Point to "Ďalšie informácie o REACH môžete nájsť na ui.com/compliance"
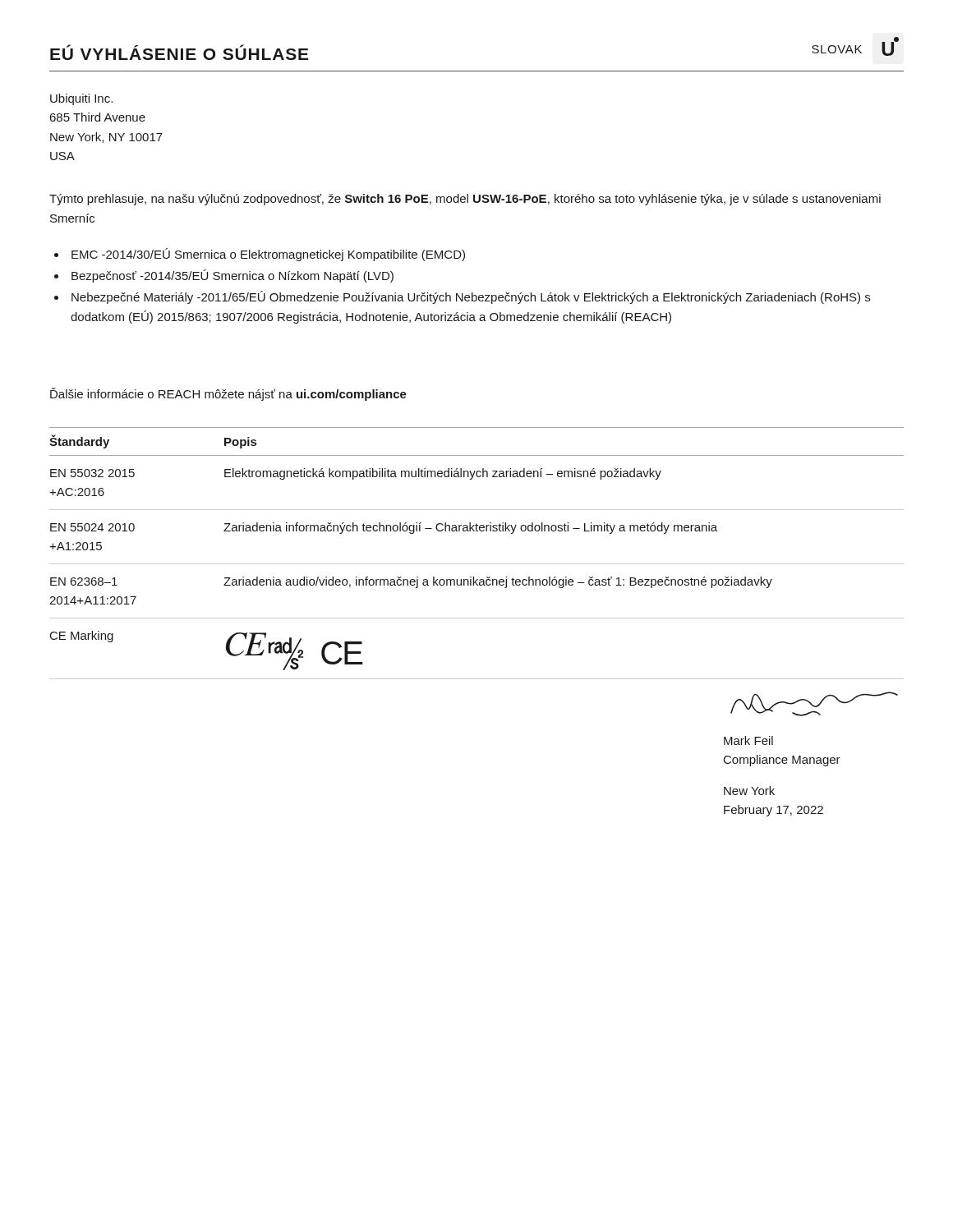 point(228,394)
